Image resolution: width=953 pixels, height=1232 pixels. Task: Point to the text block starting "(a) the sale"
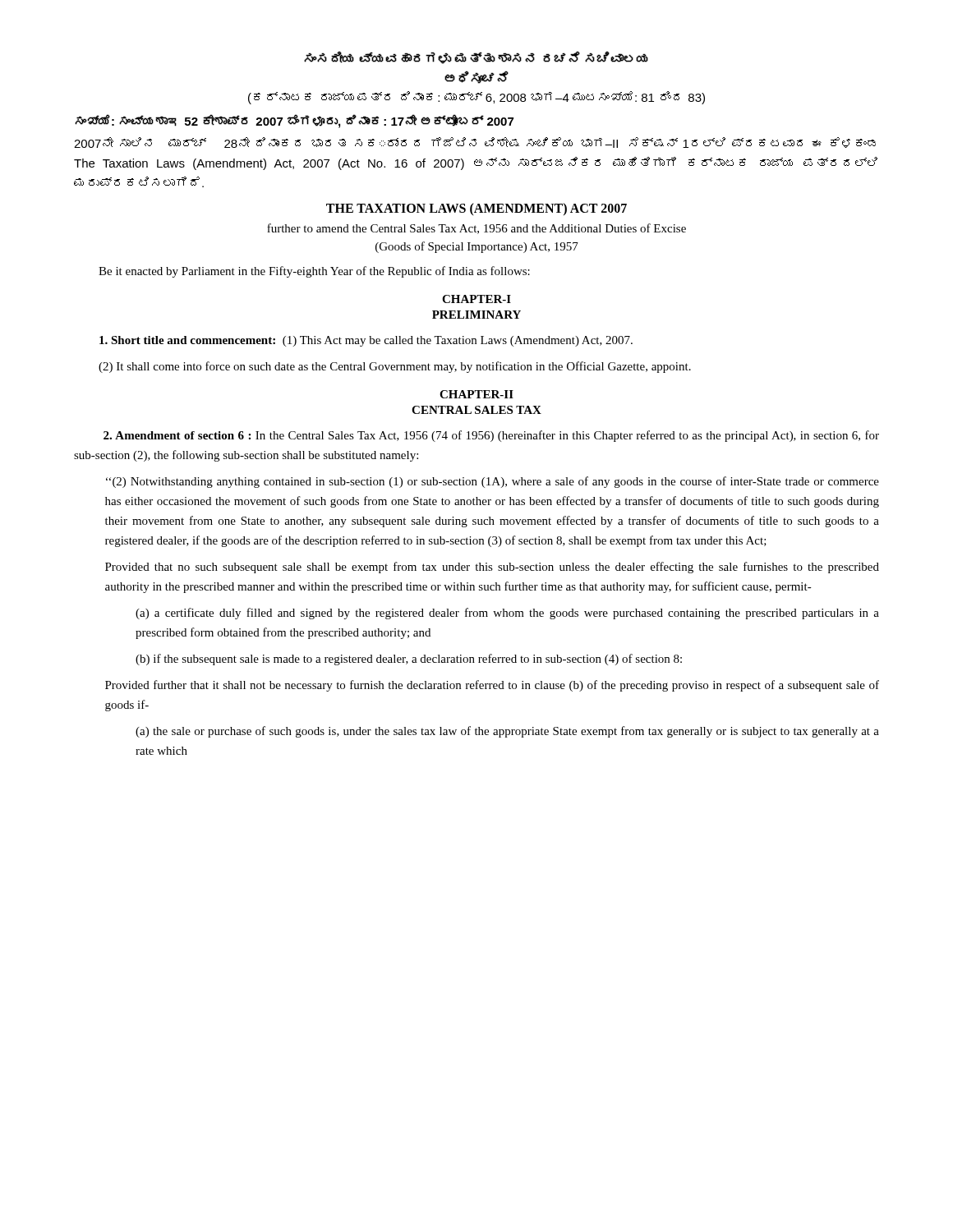[507, 740]
